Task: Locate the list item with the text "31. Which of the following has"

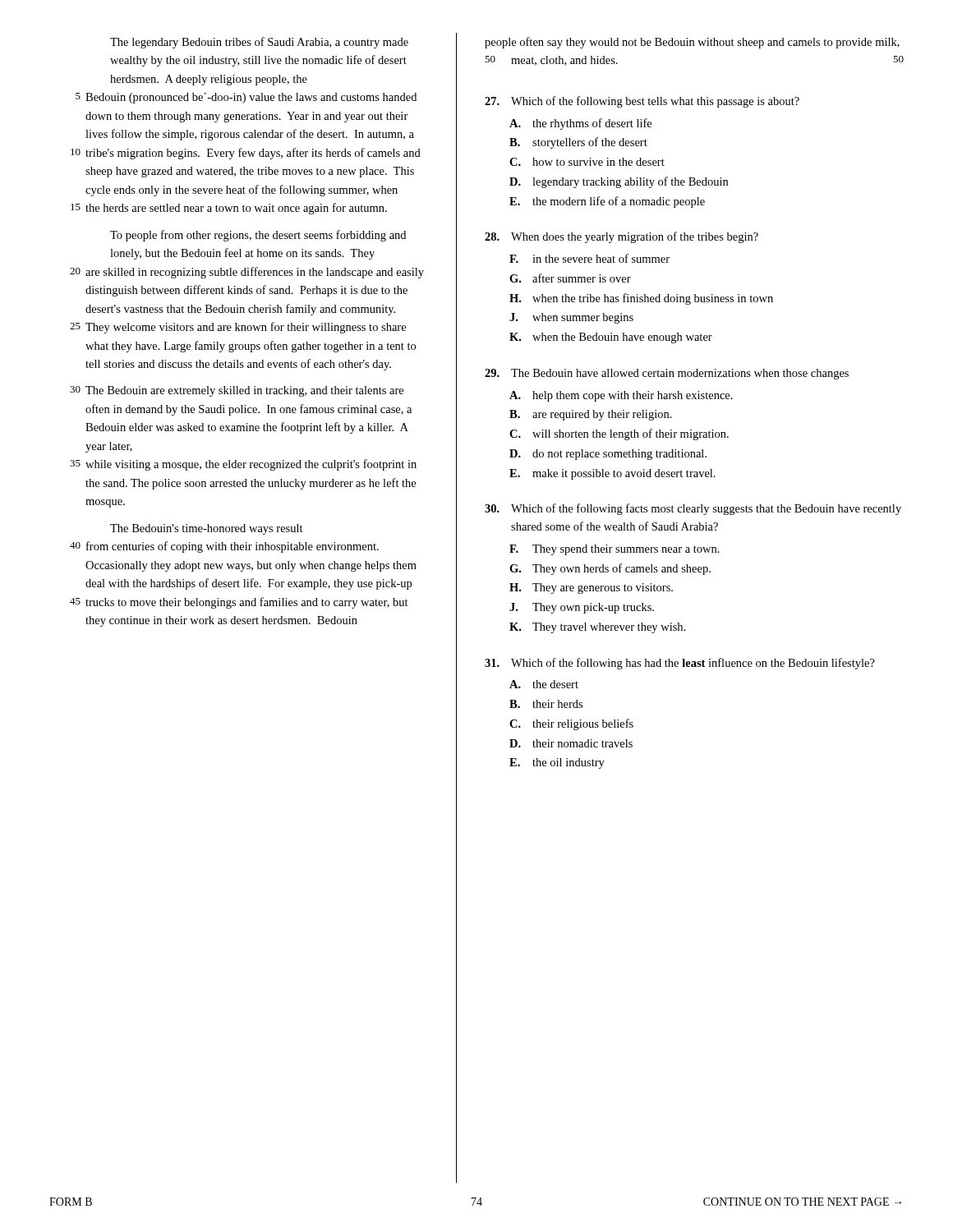Action: pyautogui.click(x=680, y=664)
